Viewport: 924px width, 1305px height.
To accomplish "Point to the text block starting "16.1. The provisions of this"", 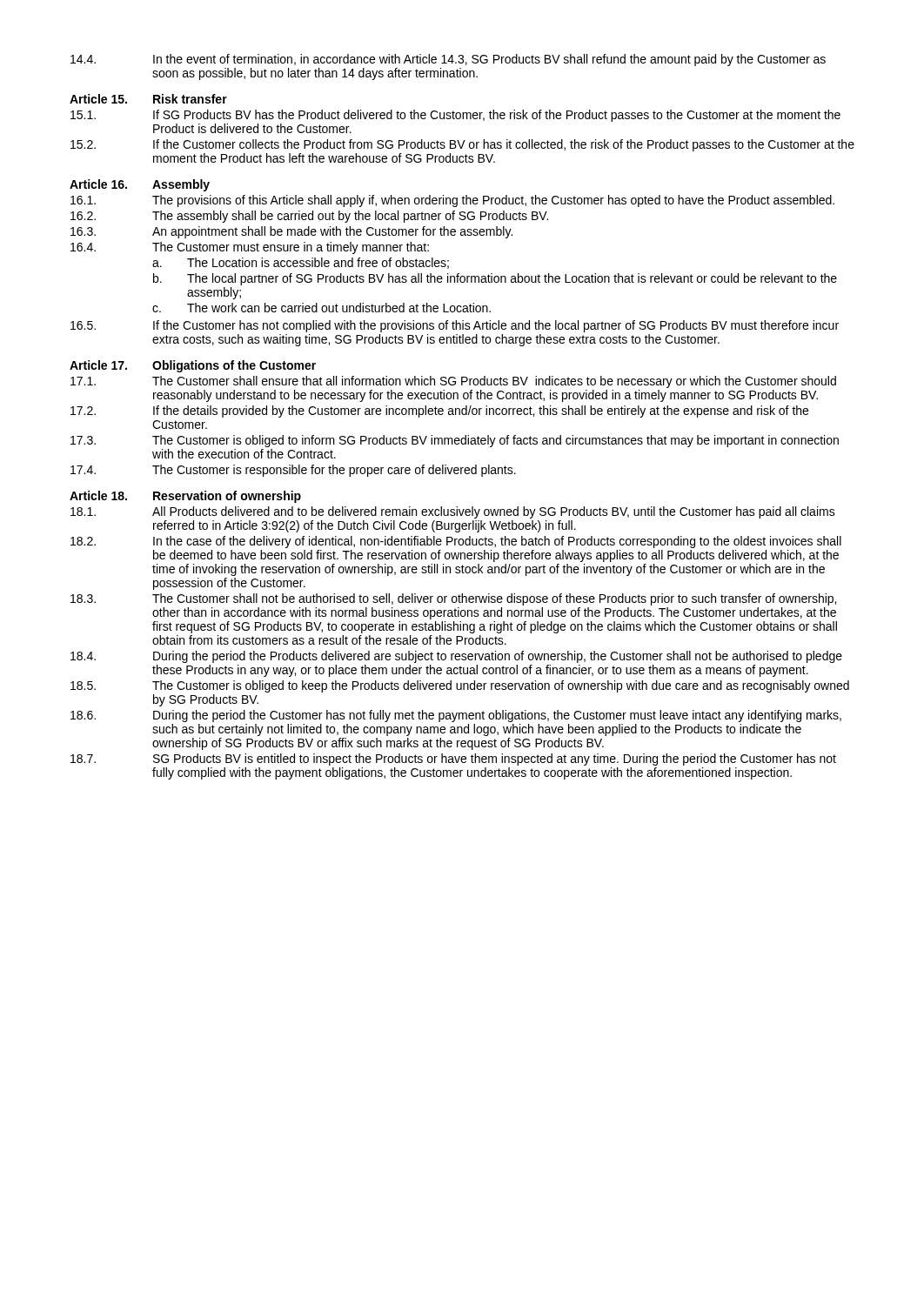I will pos(462,200).
